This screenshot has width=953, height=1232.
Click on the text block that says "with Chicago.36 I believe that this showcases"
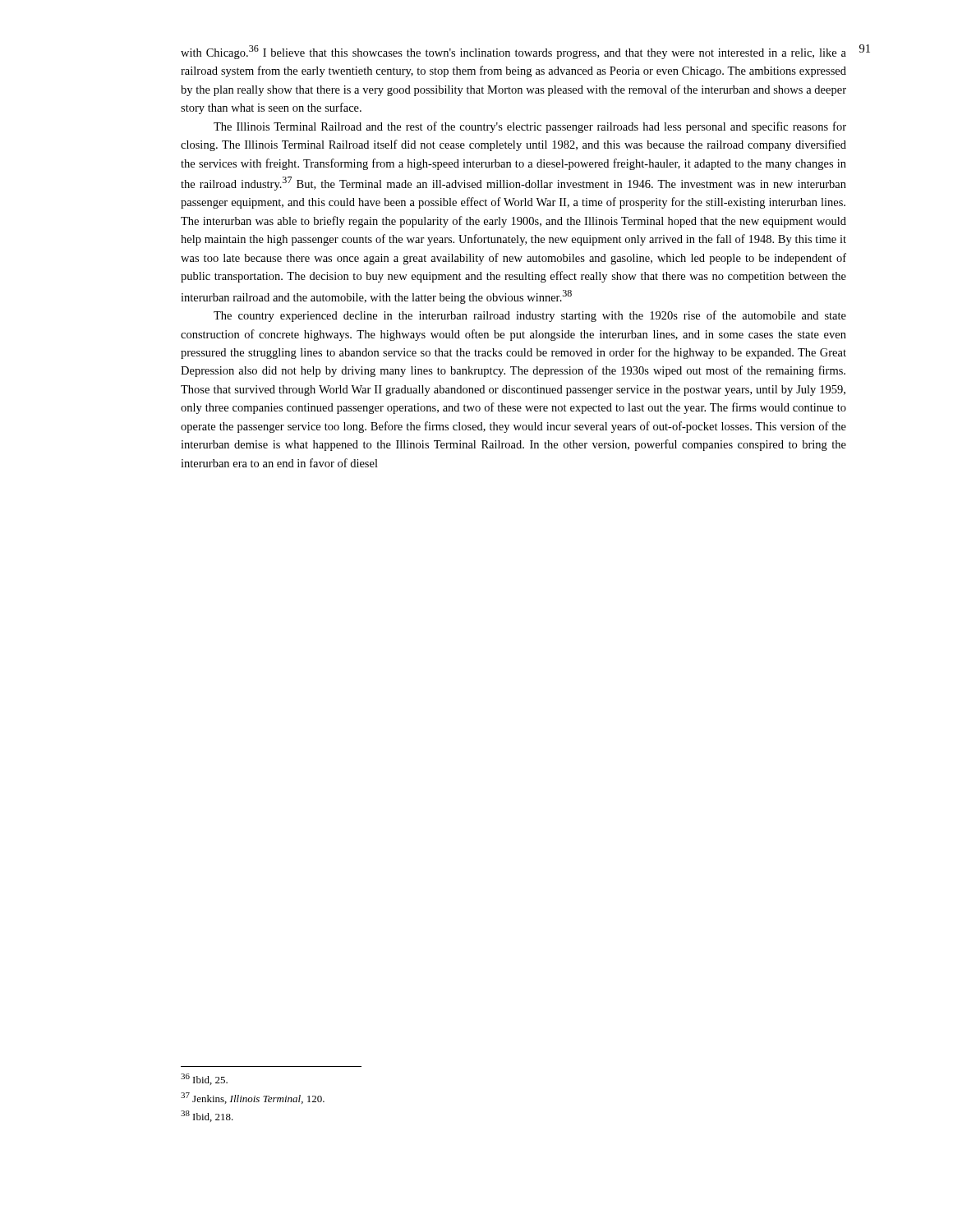tap(513, 257)
